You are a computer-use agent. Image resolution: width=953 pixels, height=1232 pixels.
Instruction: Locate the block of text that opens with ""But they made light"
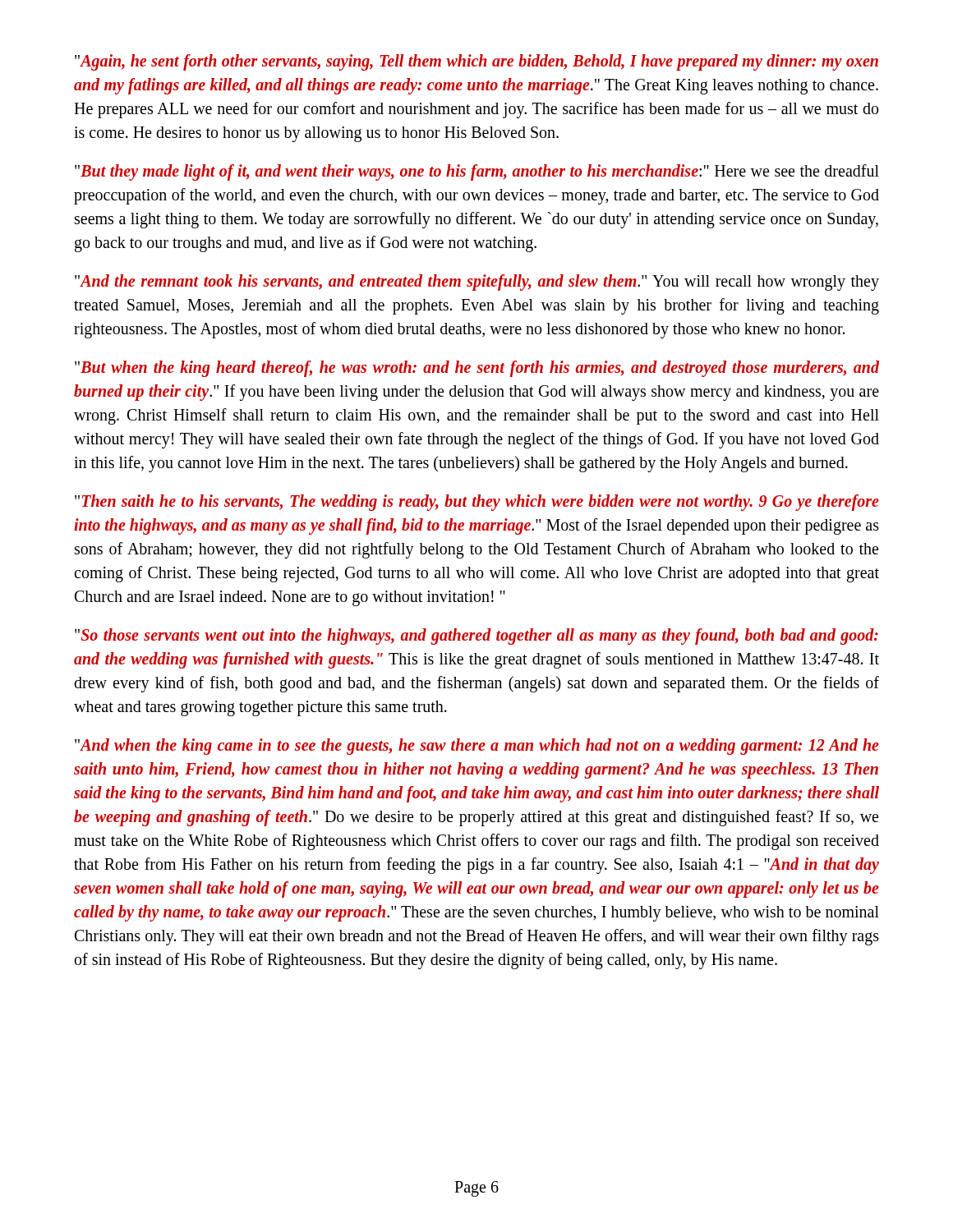pos(476,207)
